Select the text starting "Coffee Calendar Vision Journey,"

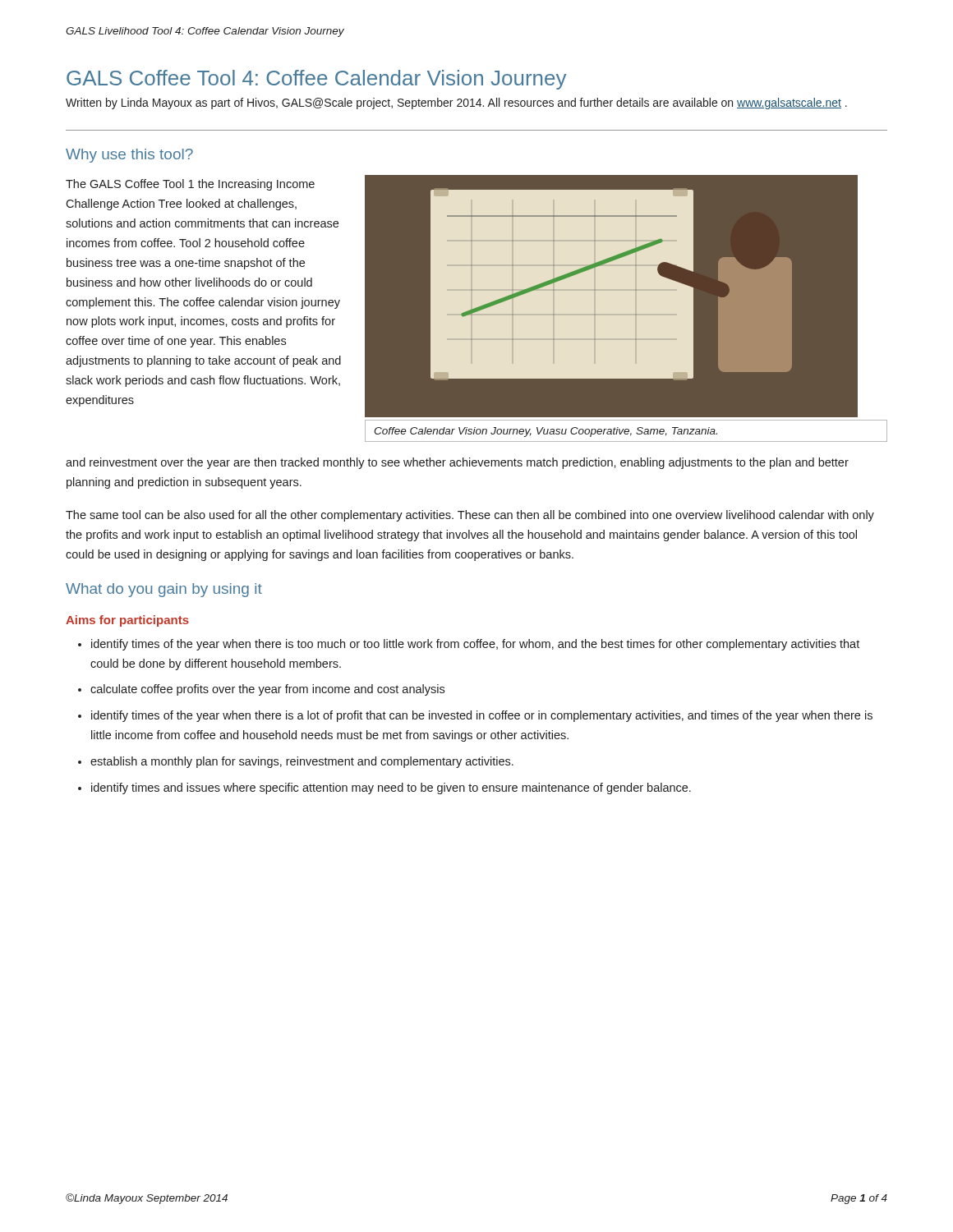click(x=626, y=431)
